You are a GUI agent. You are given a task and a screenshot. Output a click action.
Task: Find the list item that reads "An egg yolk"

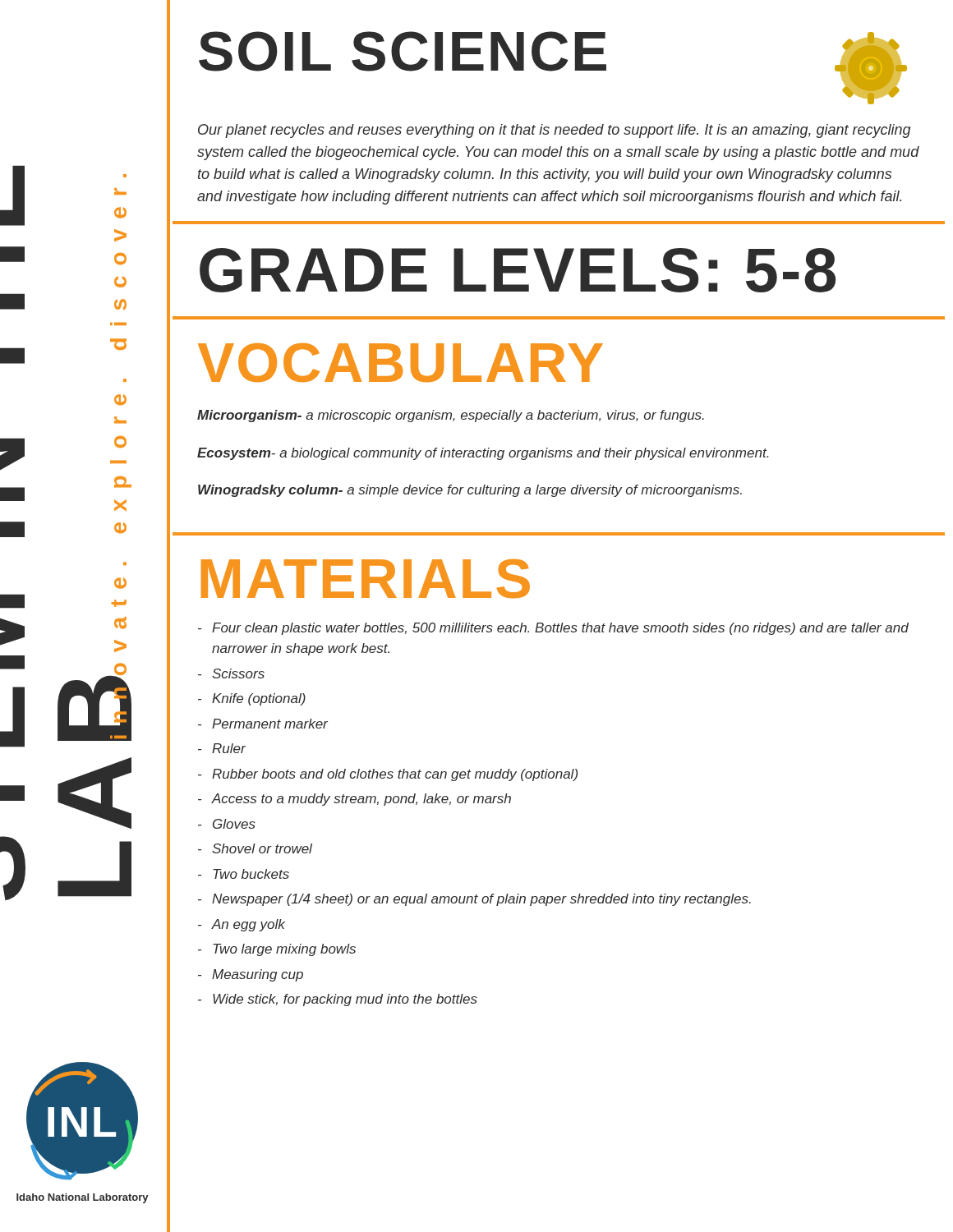248,924
